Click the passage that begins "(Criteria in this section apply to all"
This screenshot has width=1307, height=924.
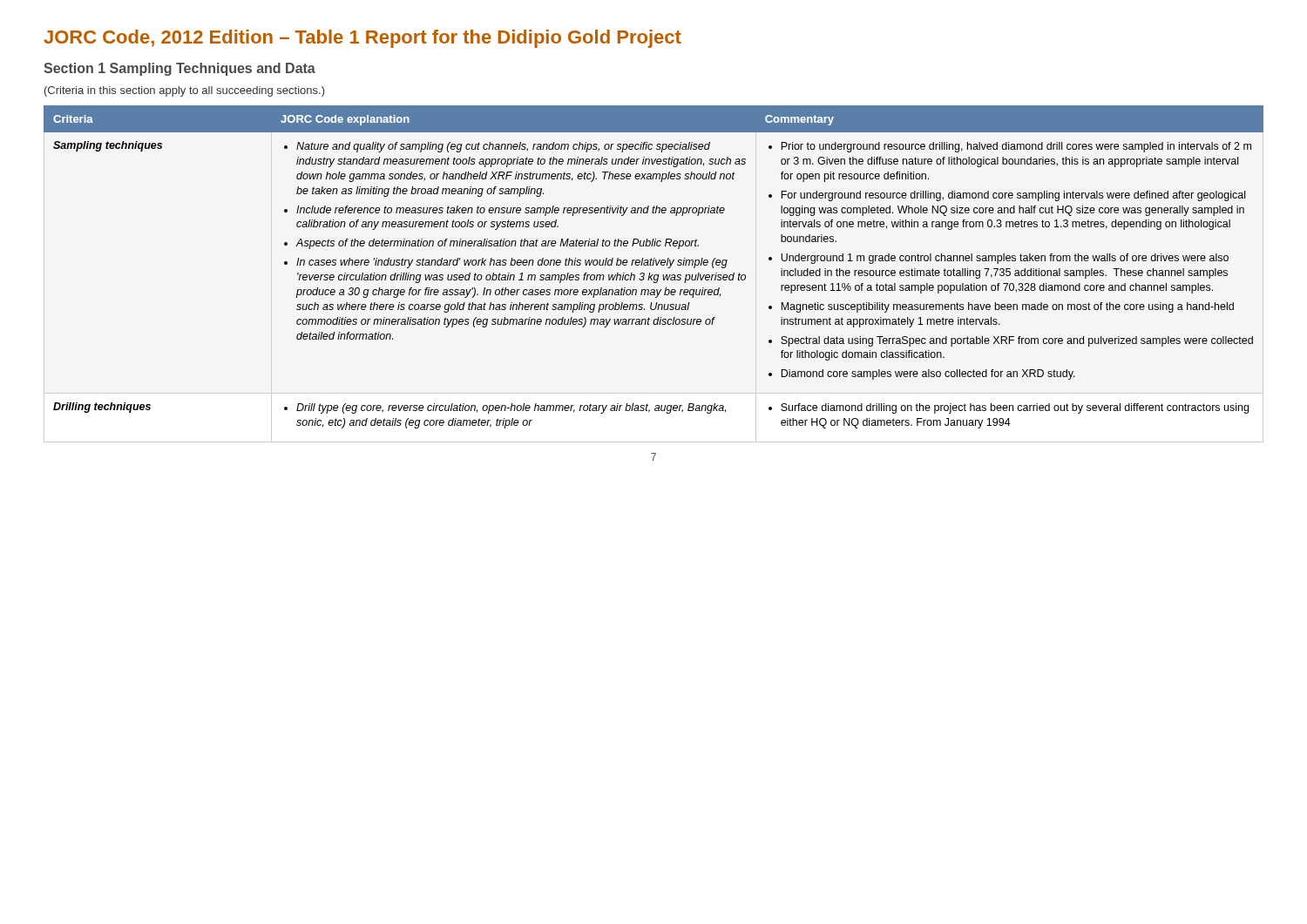(184, 90)
